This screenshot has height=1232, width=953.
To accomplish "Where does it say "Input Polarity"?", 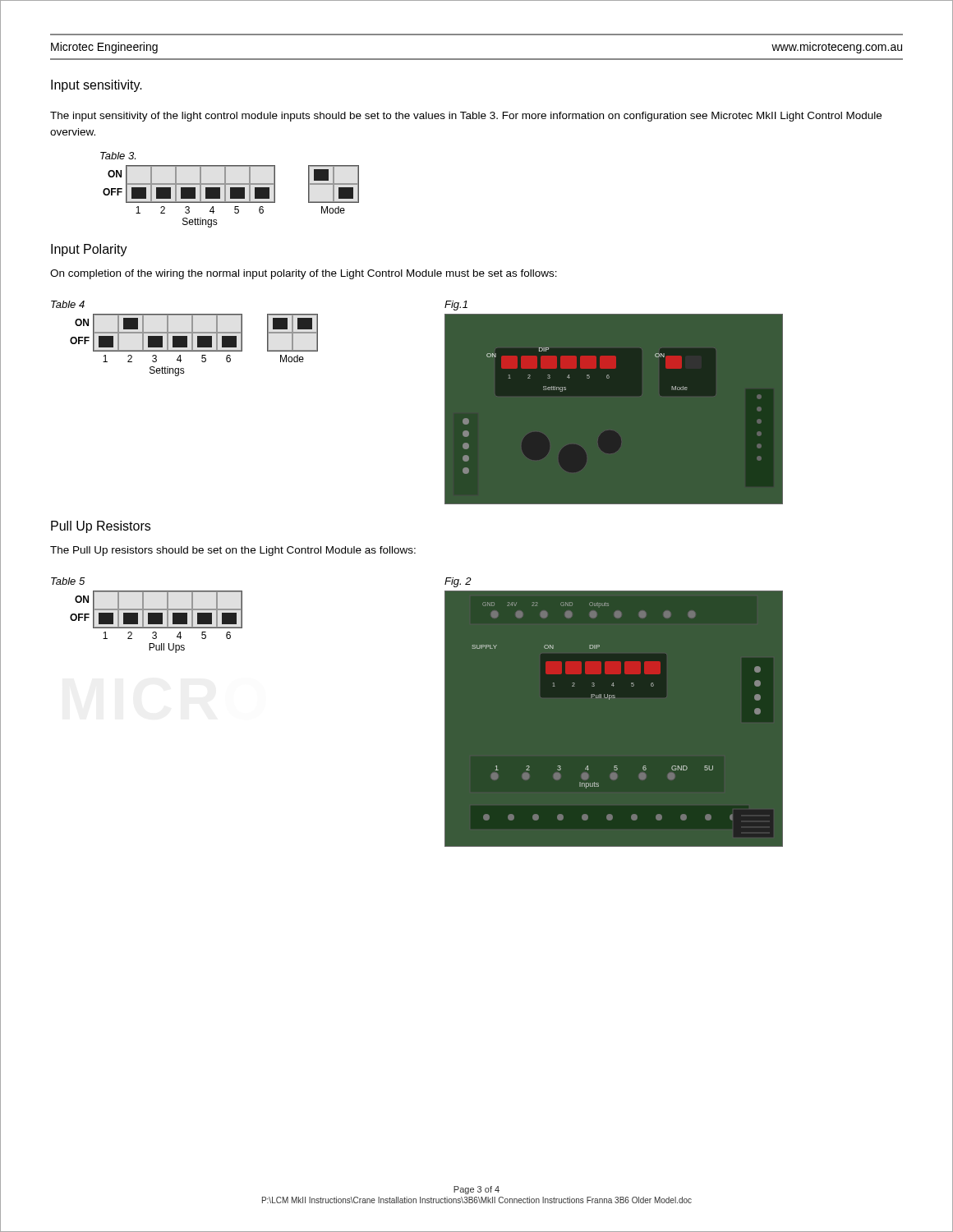I will [x=89, y=250].
